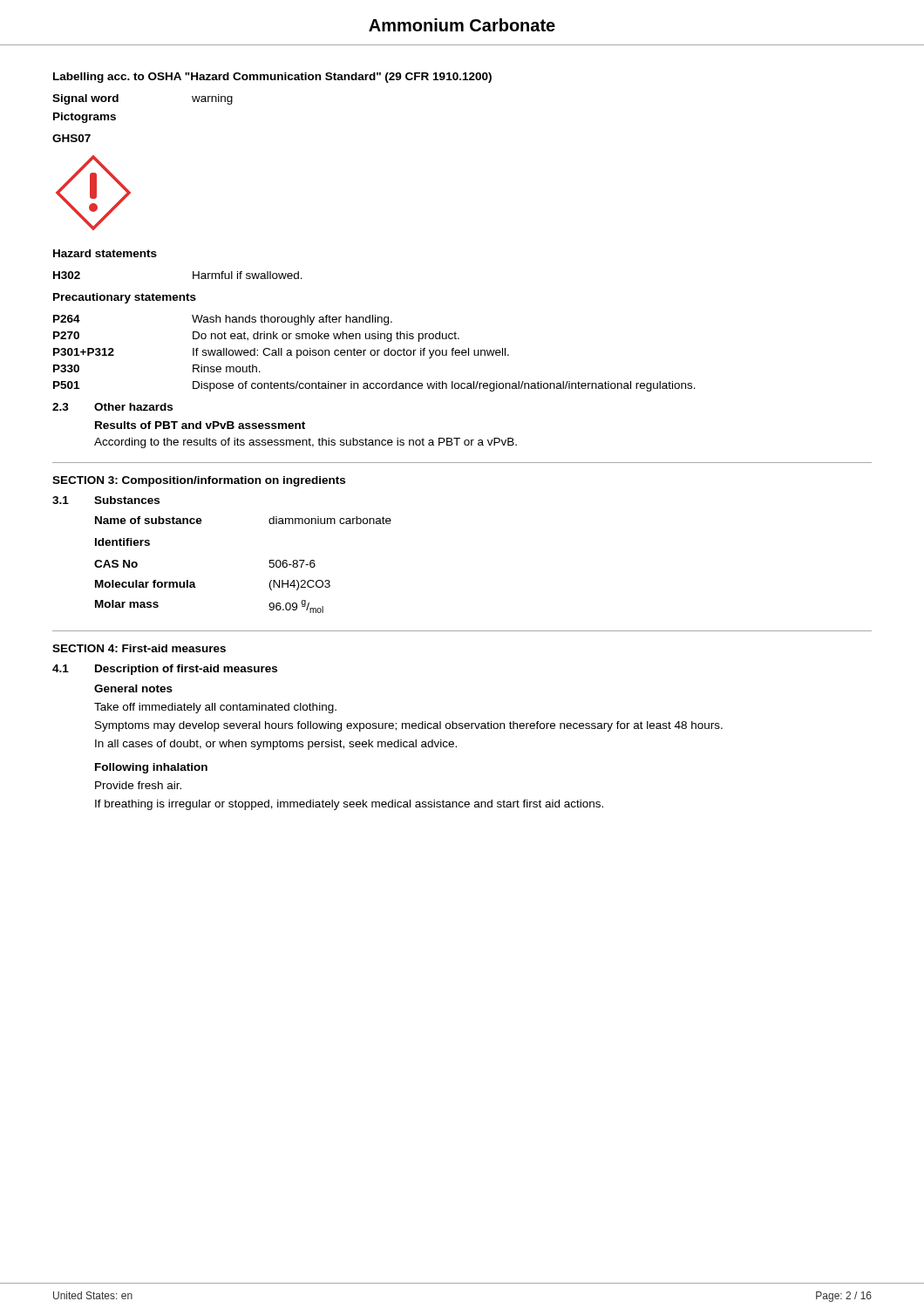Locate the text block that says "Take off immediately all contaminated clothing. Symptoms"
The width and height of the screenshot is (924, 1308).
pos(409,725)
